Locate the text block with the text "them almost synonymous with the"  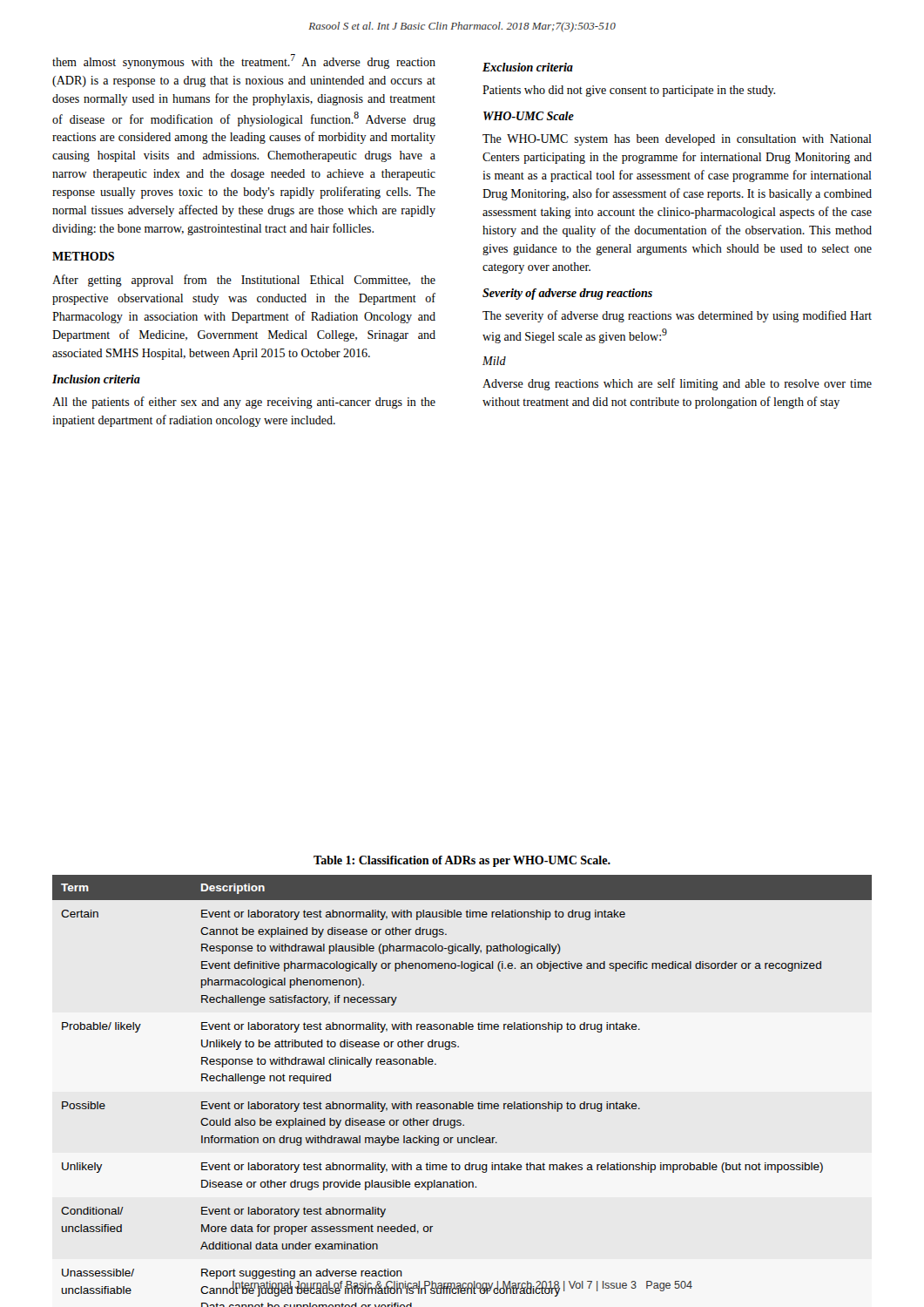(x=244, y=144)
